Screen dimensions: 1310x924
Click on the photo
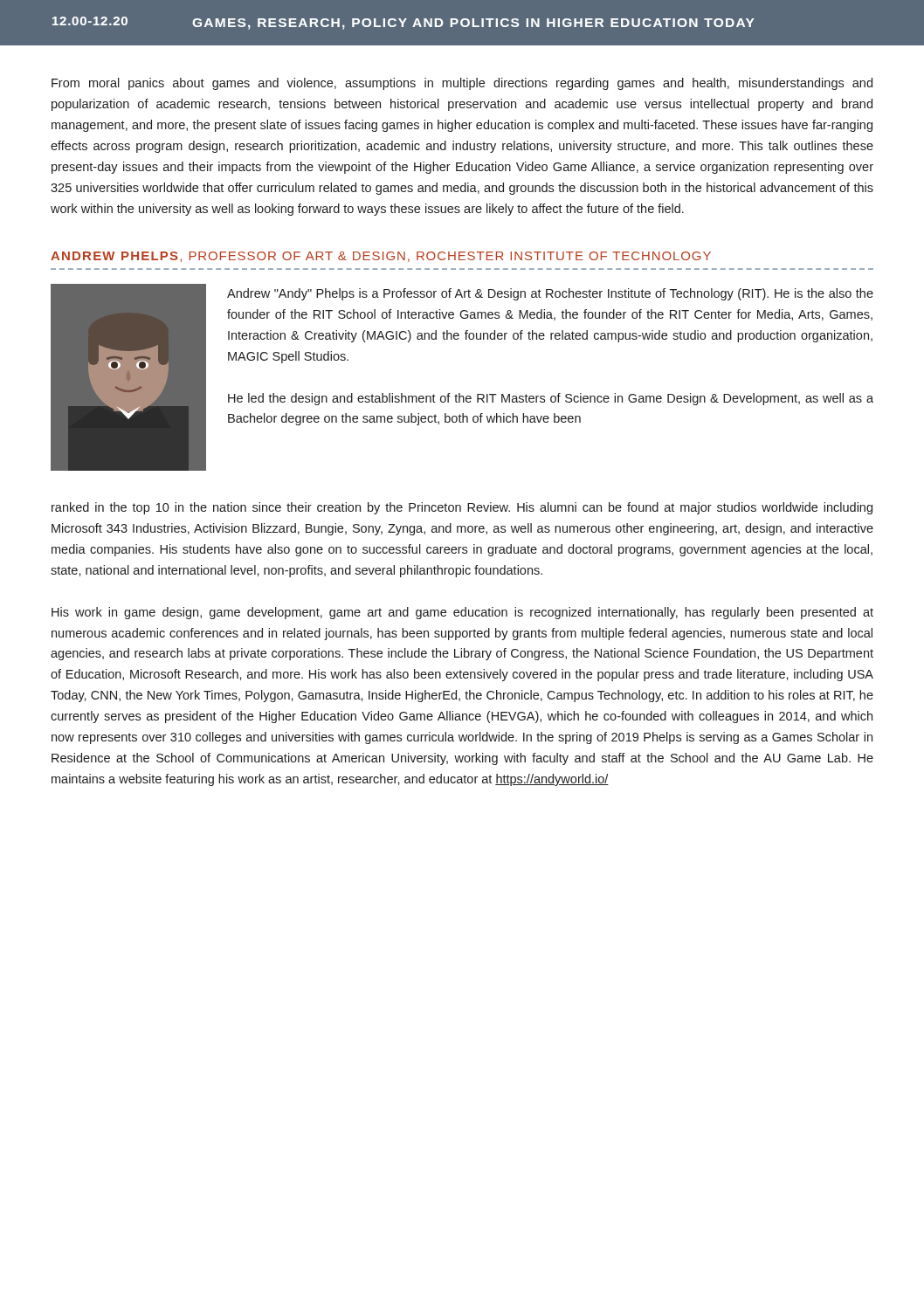coord(128,379)
